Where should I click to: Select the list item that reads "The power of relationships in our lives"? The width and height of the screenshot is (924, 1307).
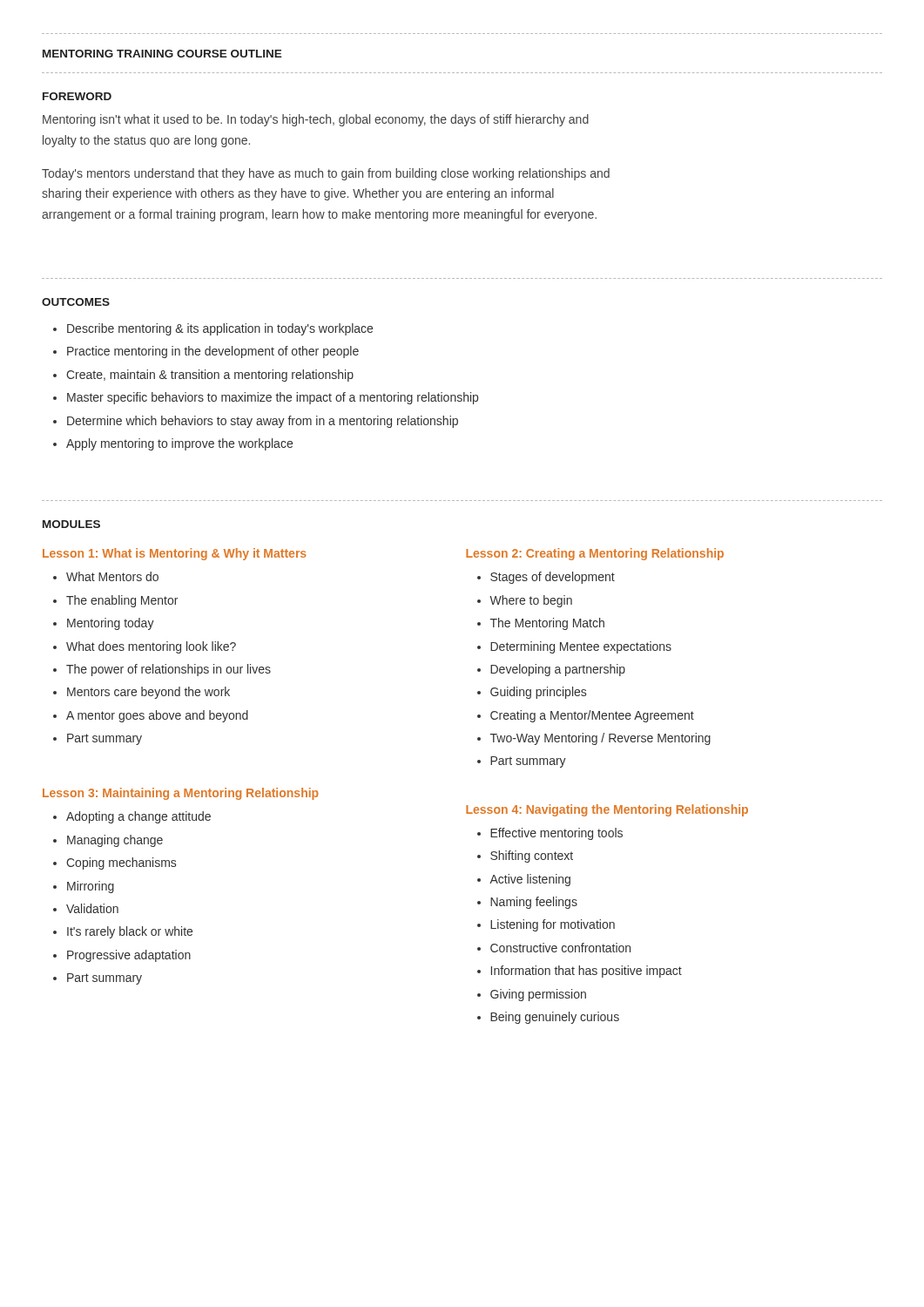(168, 669)
